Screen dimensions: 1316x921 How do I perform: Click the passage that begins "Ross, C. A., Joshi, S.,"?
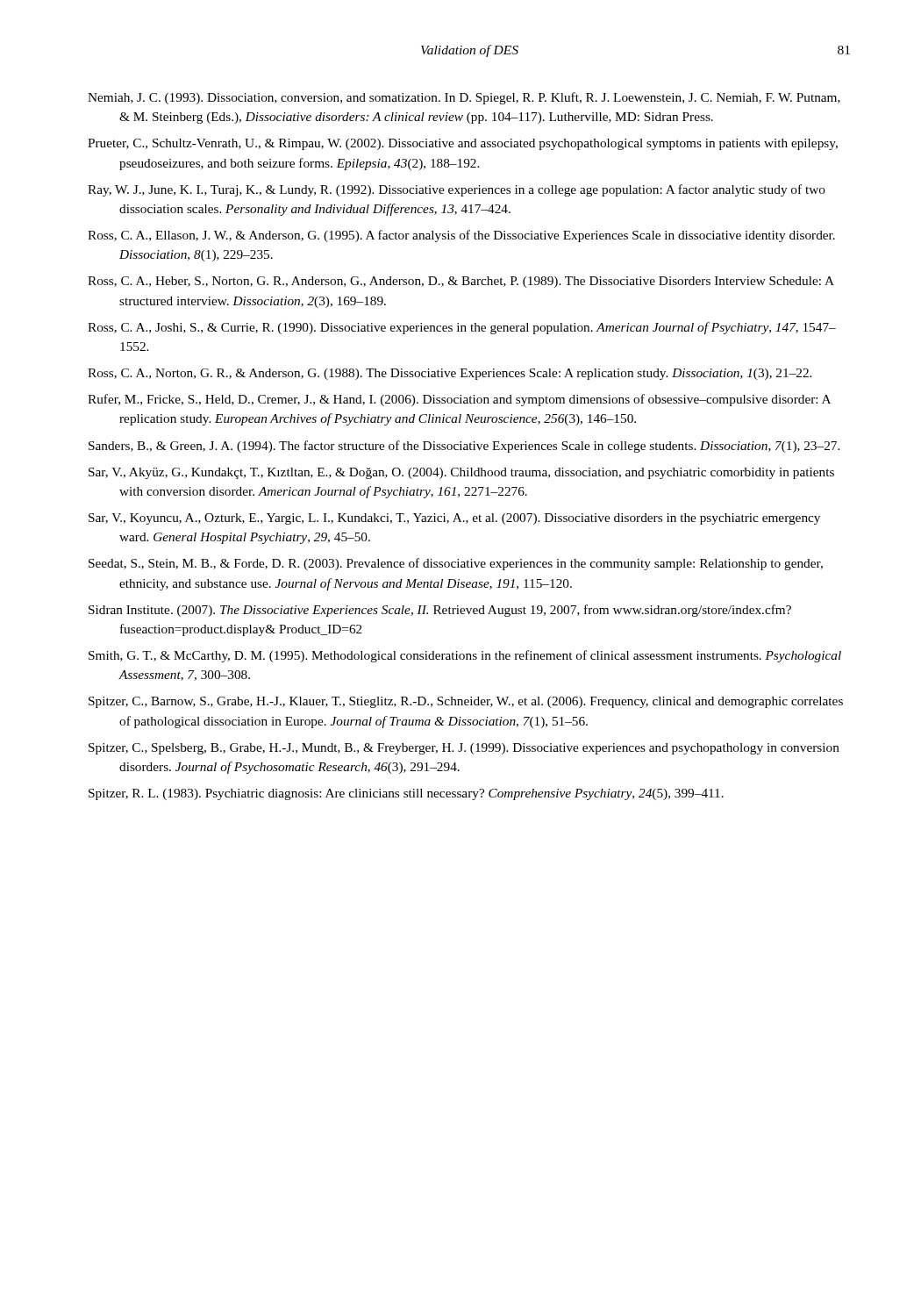[462, 336]
